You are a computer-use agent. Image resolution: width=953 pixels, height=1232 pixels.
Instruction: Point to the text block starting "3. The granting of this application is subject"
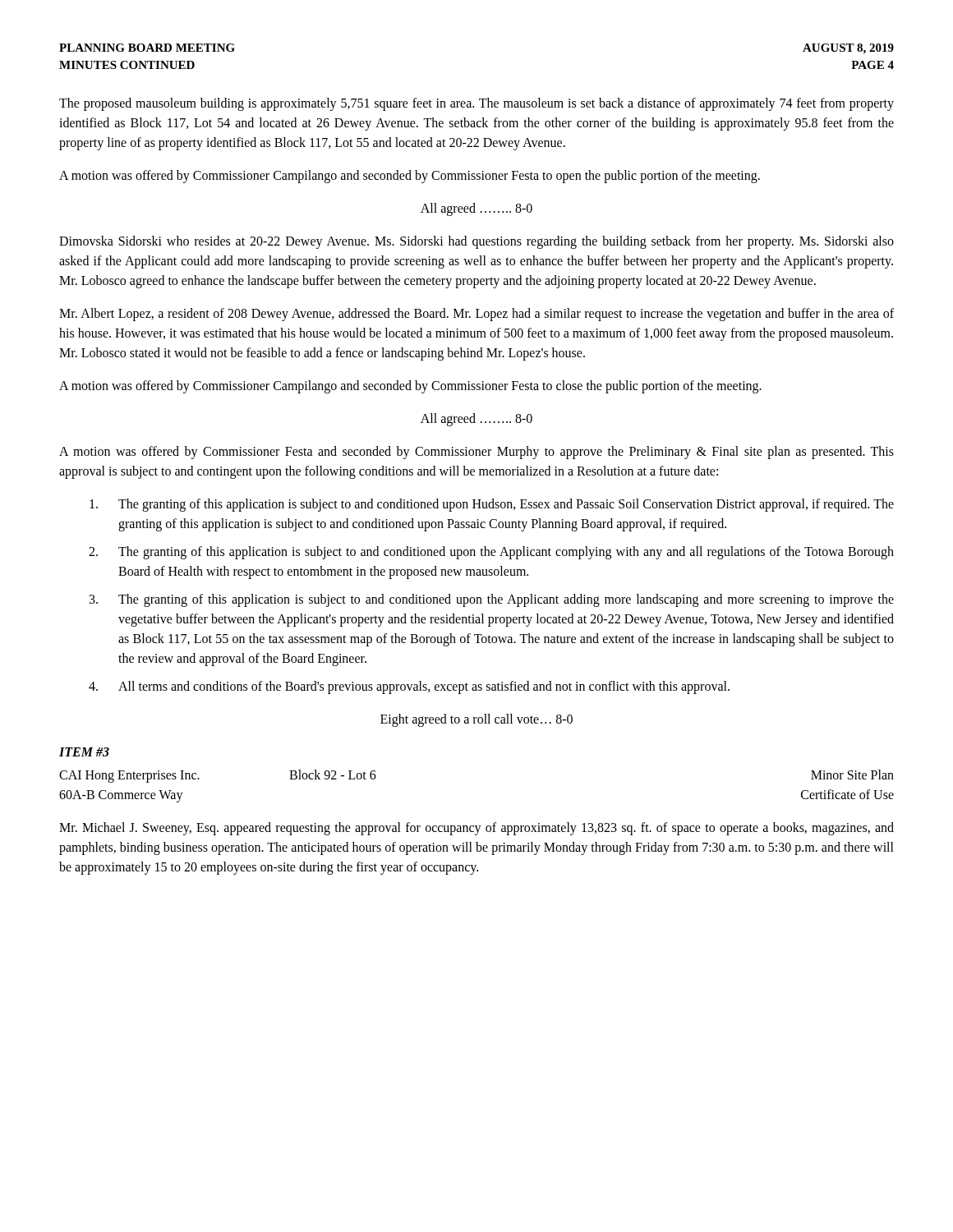476,629
